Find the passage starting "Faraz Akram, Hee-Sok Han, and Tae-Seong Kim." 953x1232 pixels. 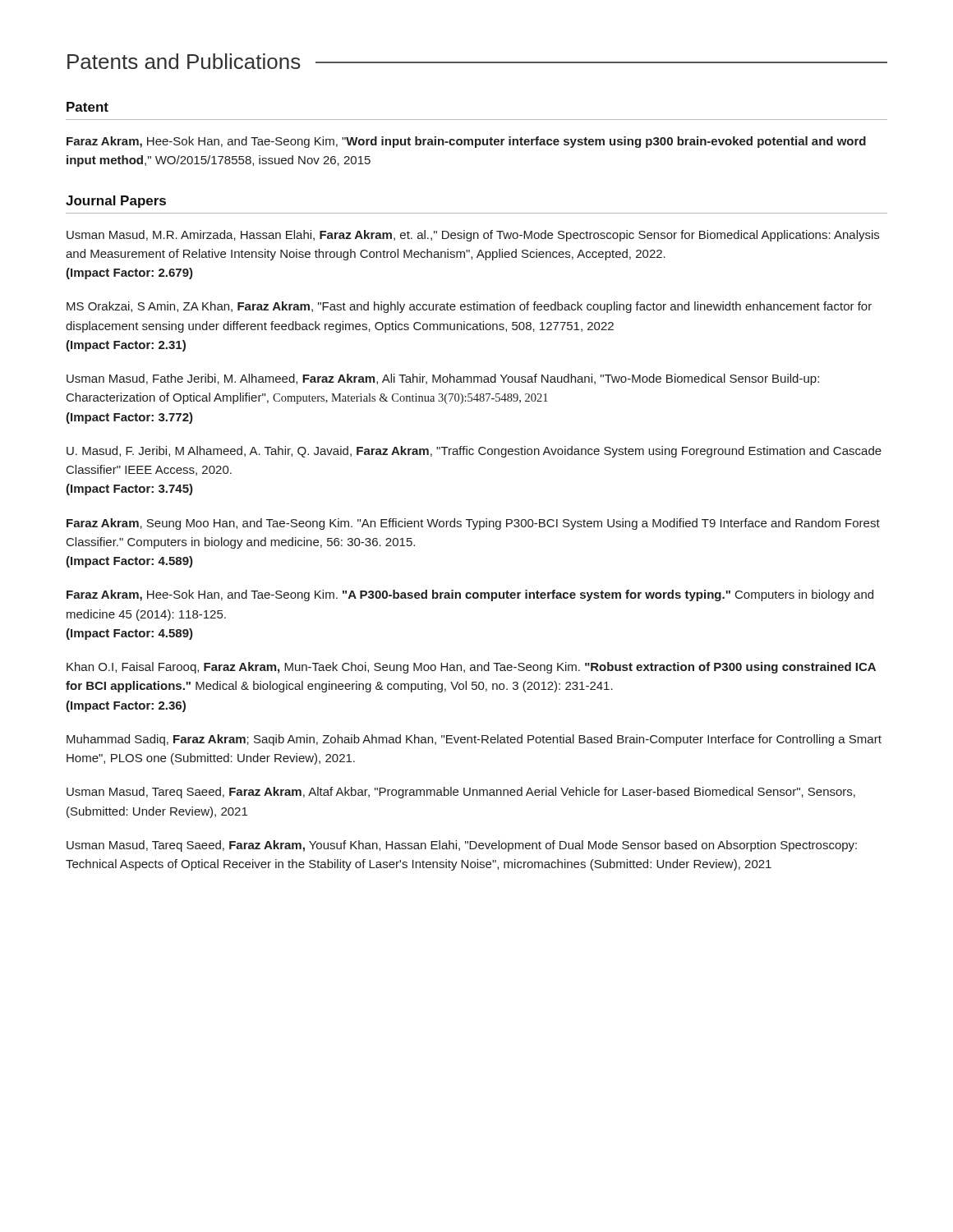click(x=470, y=595)
